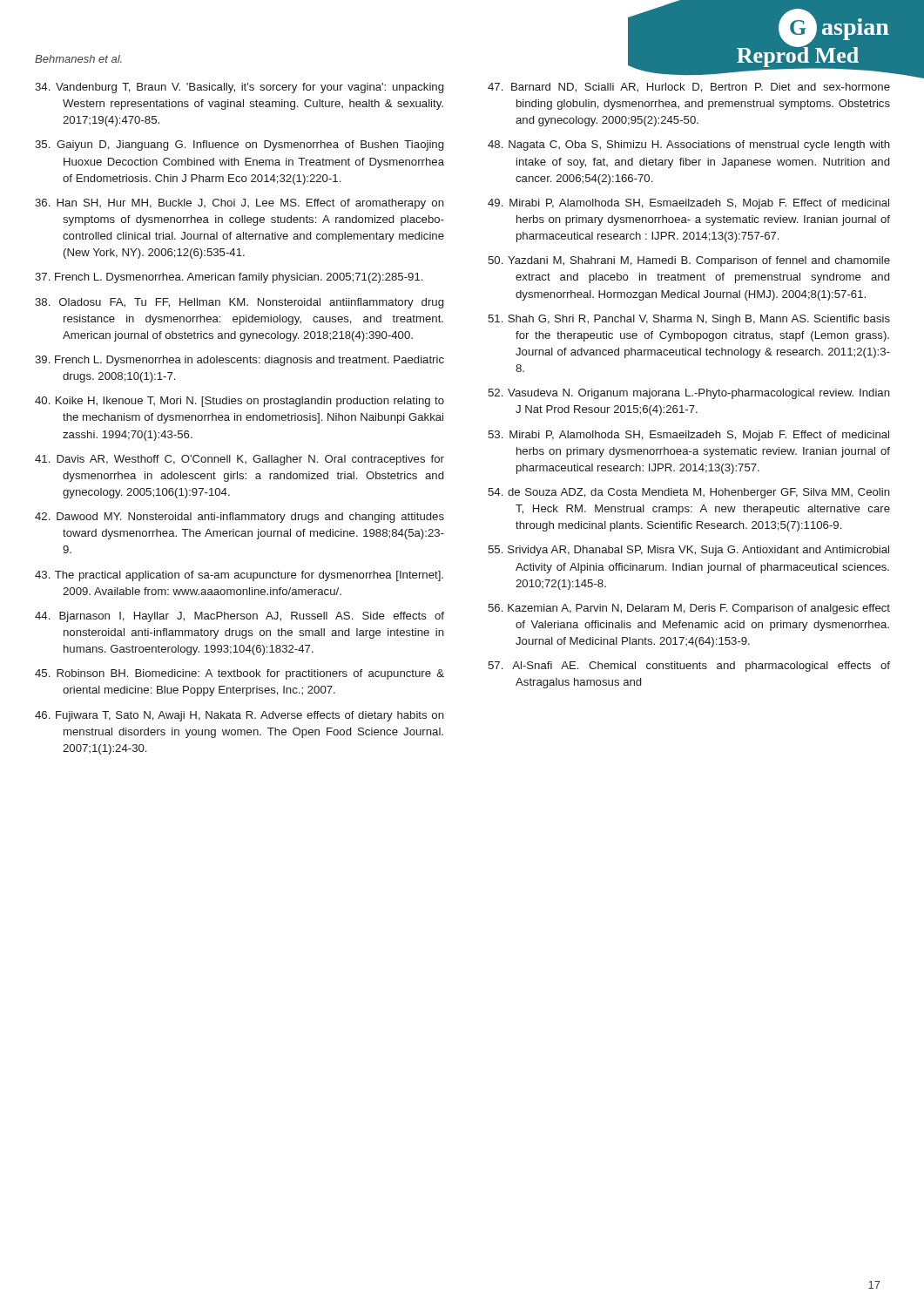Point to the region starting "45. Robinson BH. Biomedicine: A textbook for"
This screenshot has width=924, height=1307.
point(240,682)
